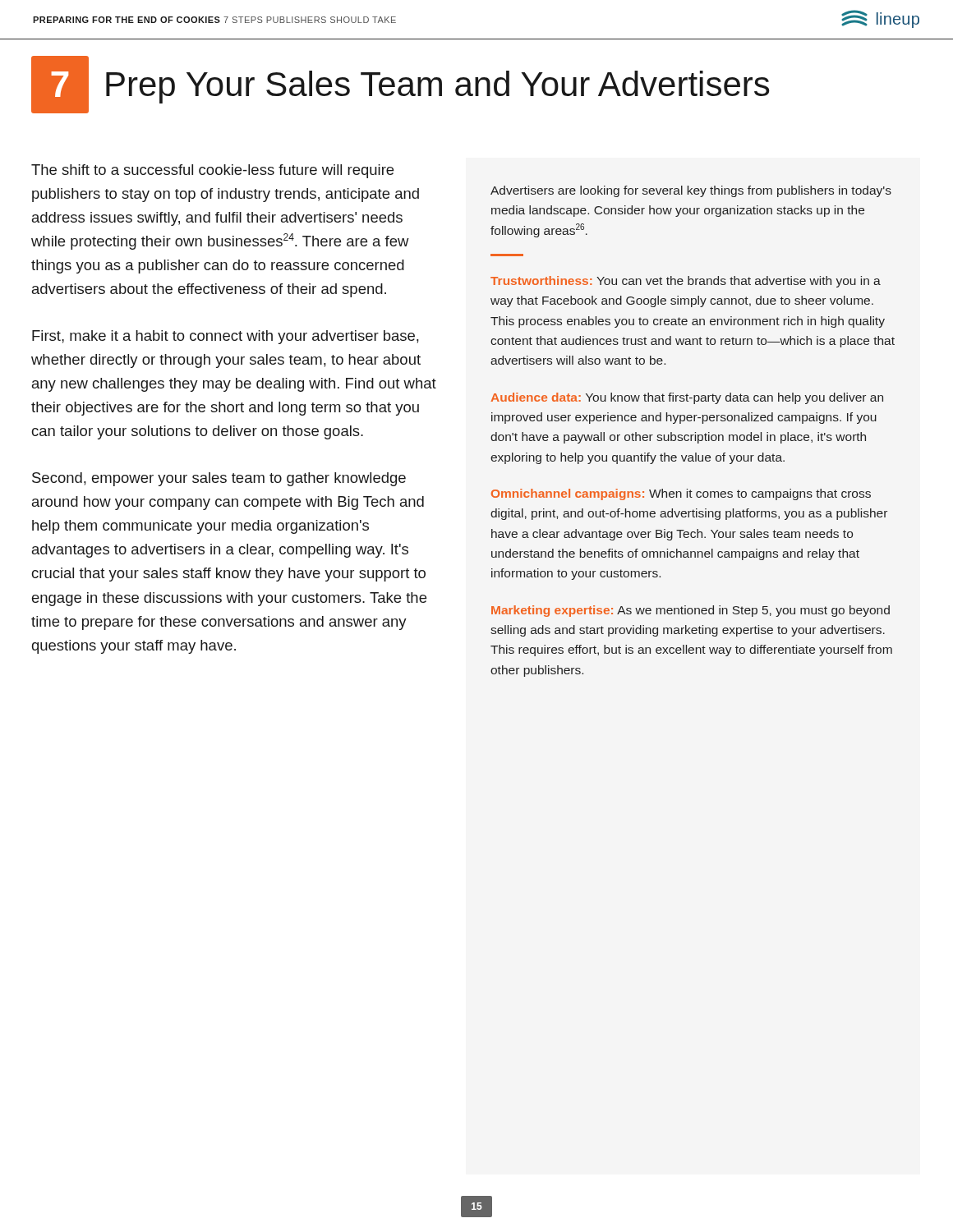
Task: Navigate to the text block starting "Audience data: You know that first-party data can"
Action: click(687, 427)
